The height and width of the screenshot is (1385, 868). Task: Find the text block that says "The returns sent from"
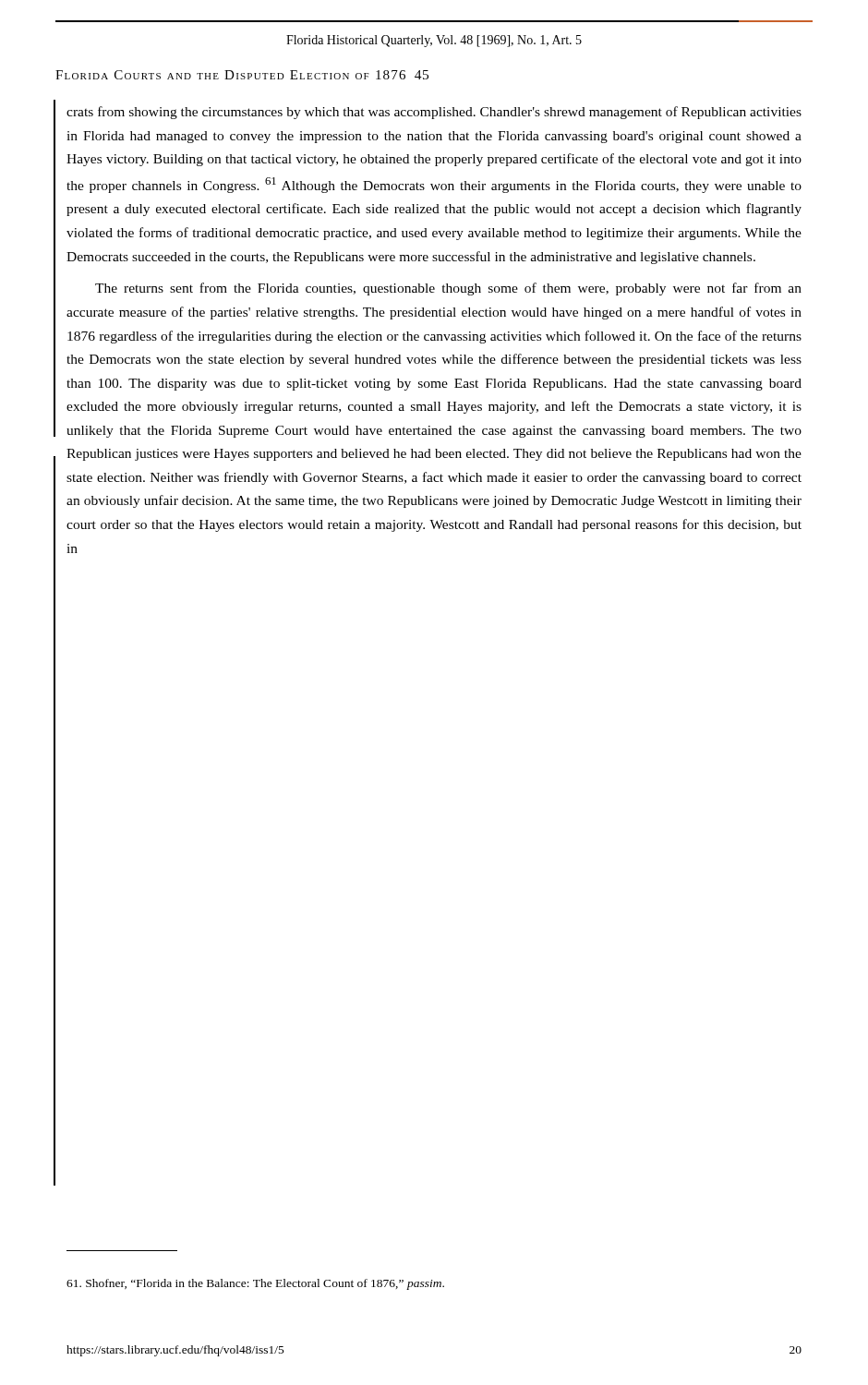434,418
